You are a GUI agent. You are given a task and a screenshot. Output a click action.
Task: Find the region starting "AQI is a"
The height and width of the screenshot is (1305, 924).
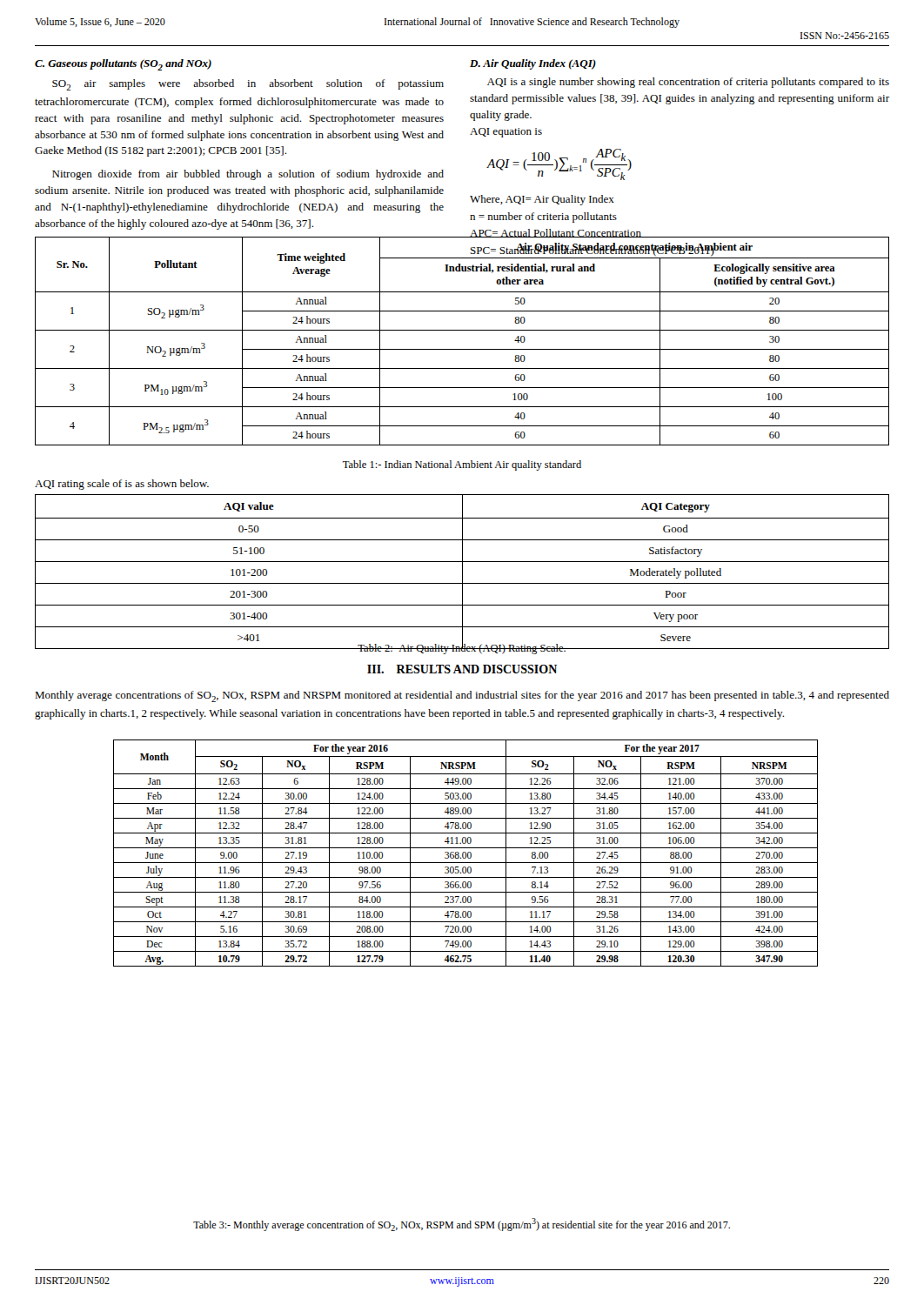coord(680,107)
